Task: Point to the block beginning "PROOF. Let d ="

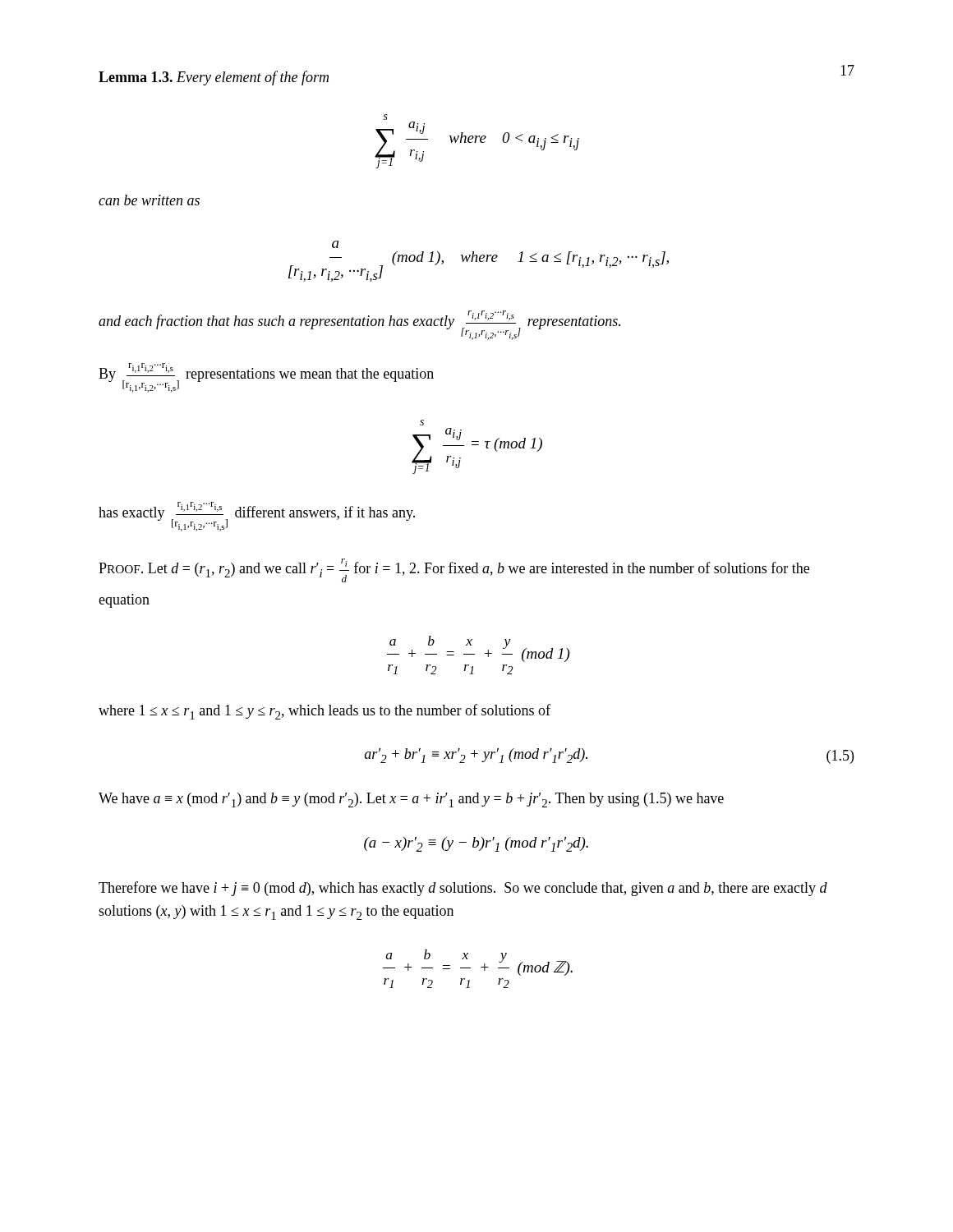Action: (454, 580)
